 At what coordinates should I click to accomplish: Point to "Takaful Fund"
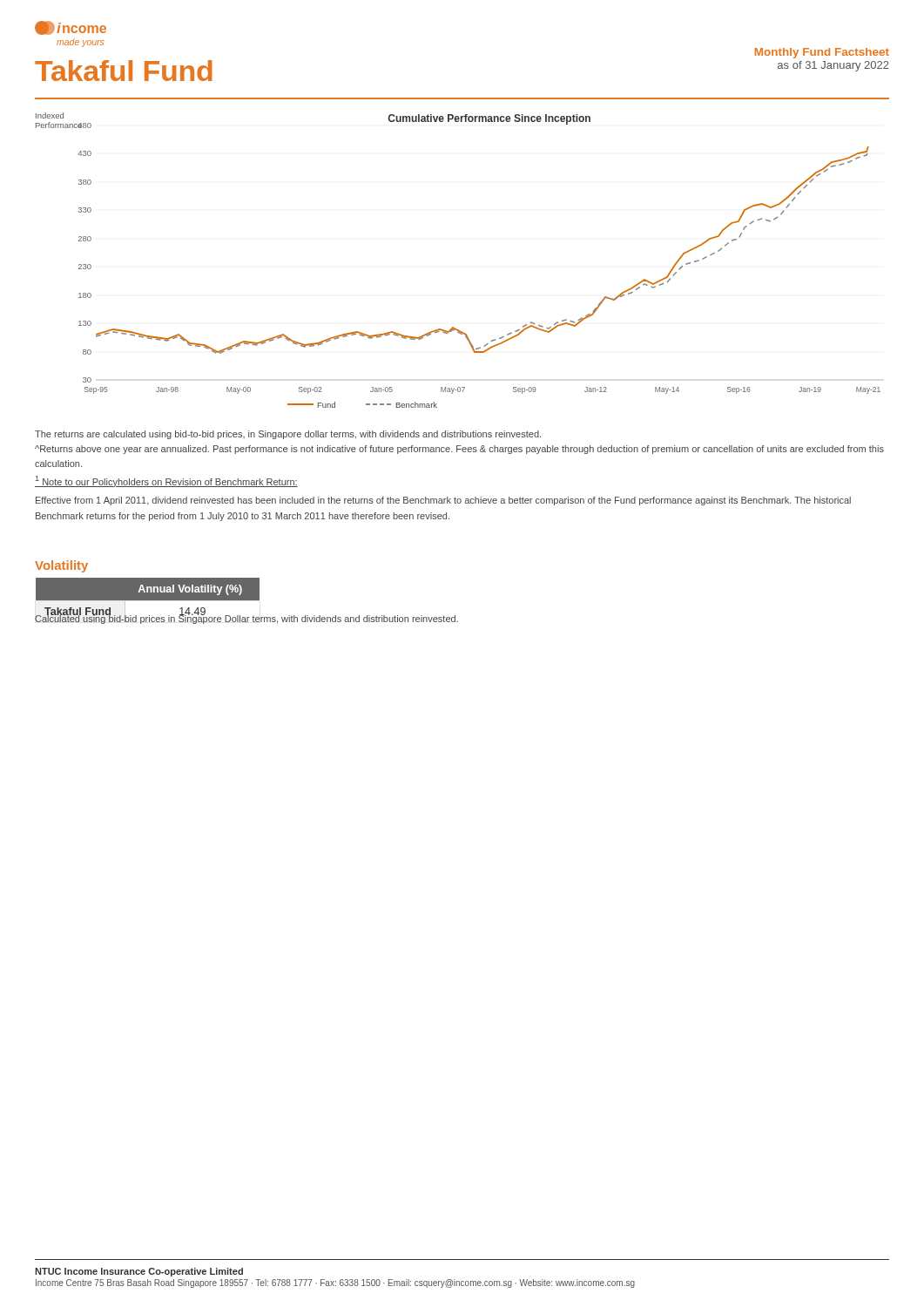tap(124, 71)
